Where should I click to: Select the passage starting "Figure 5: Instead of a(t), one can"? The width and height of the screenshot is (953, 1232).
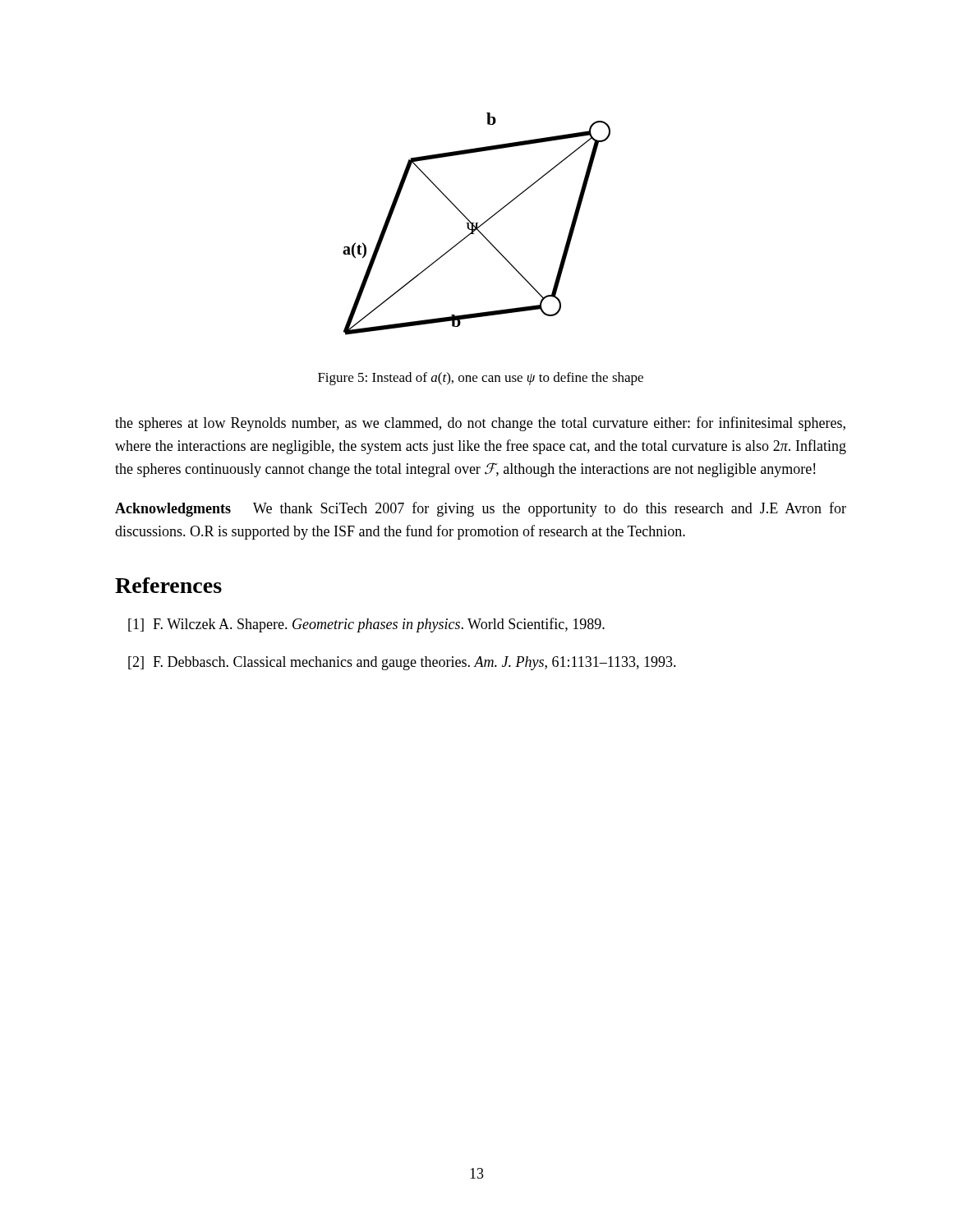481,377
